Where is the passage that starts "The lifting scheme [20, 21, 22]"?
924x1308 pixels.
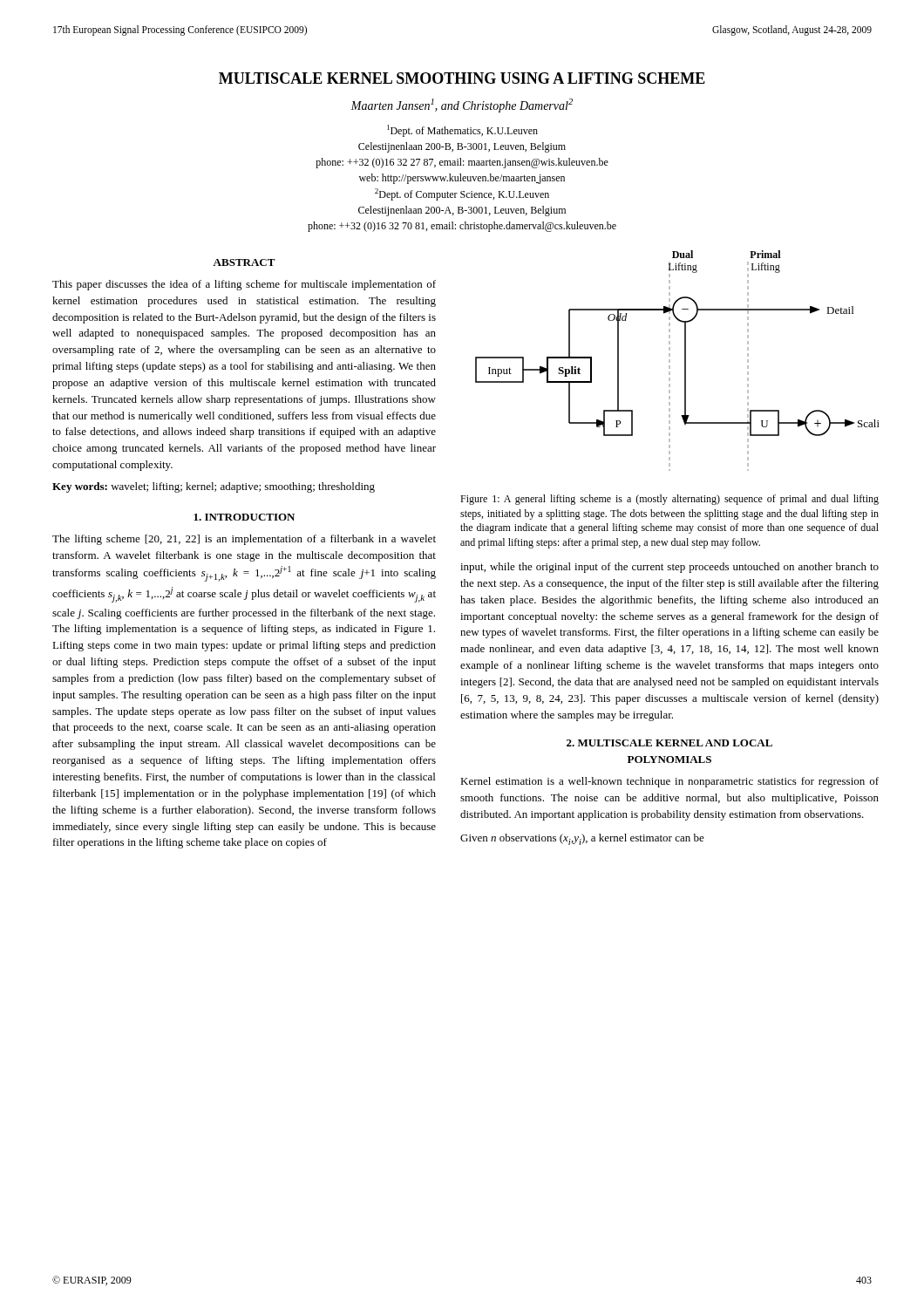[x=244, y=690]
